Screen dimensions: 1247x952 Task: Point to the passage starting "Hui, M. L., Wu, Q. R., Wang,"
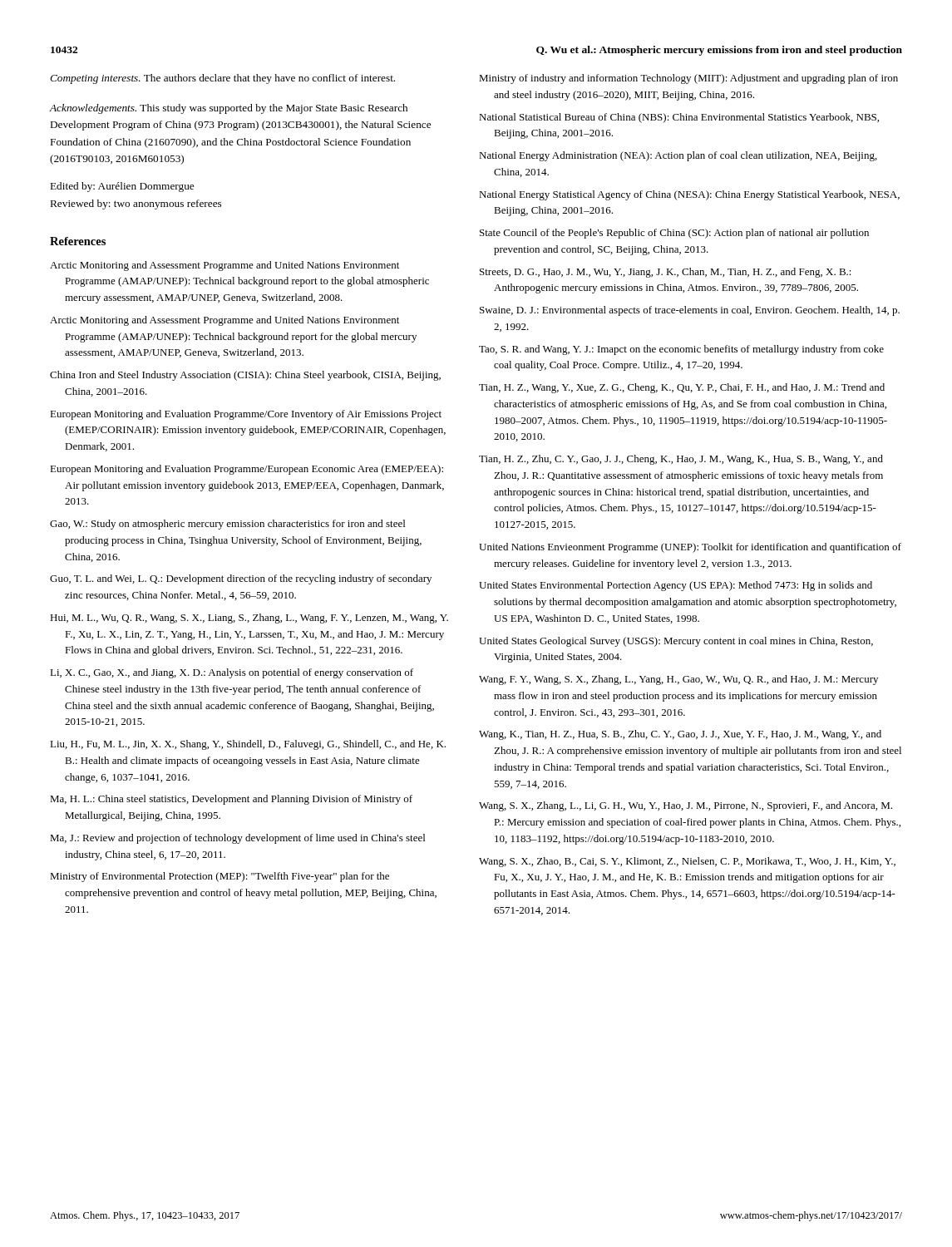click(x=249, y=634)
